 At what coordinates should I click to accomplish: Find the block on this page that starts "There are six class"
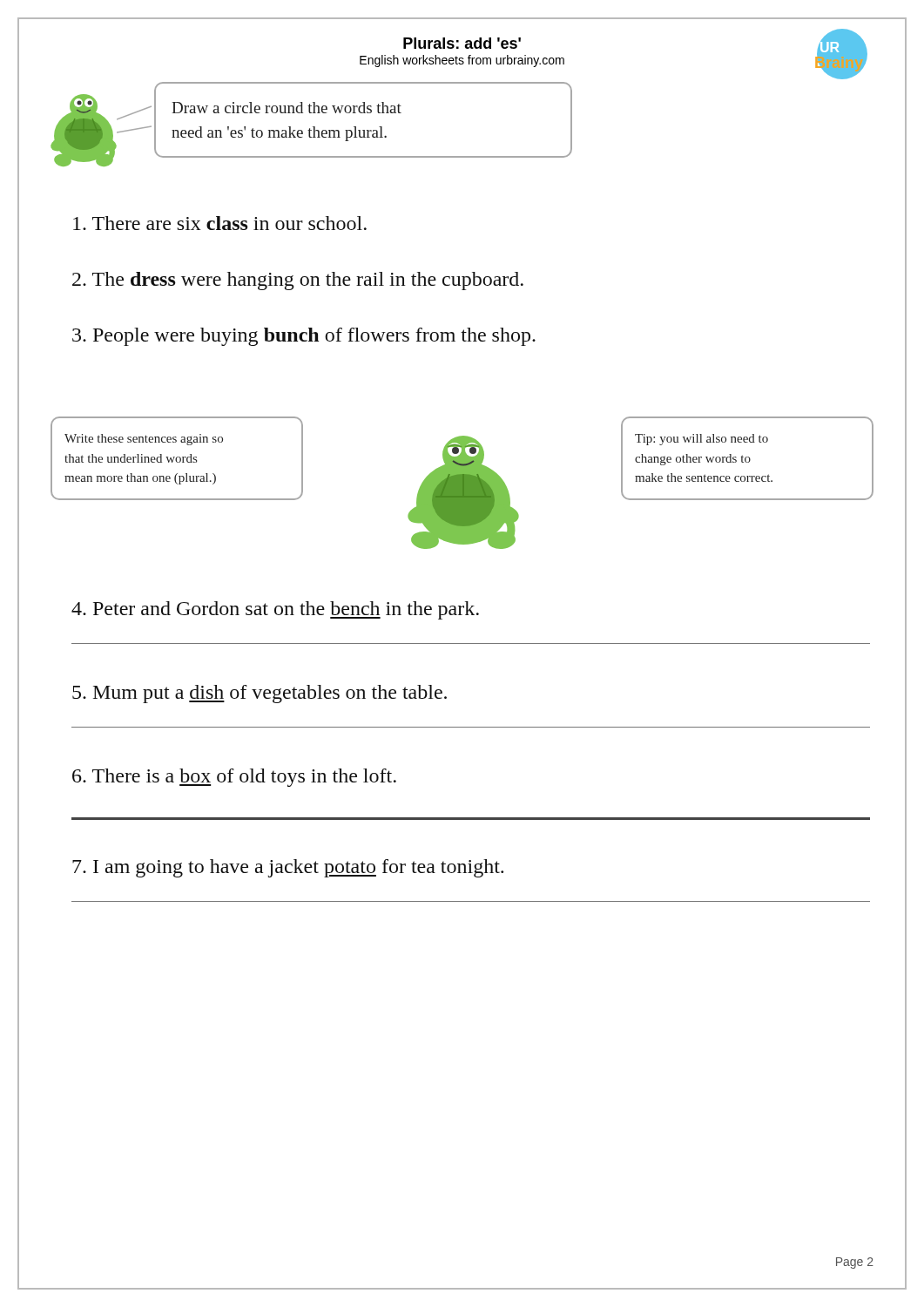click(220, 223)
